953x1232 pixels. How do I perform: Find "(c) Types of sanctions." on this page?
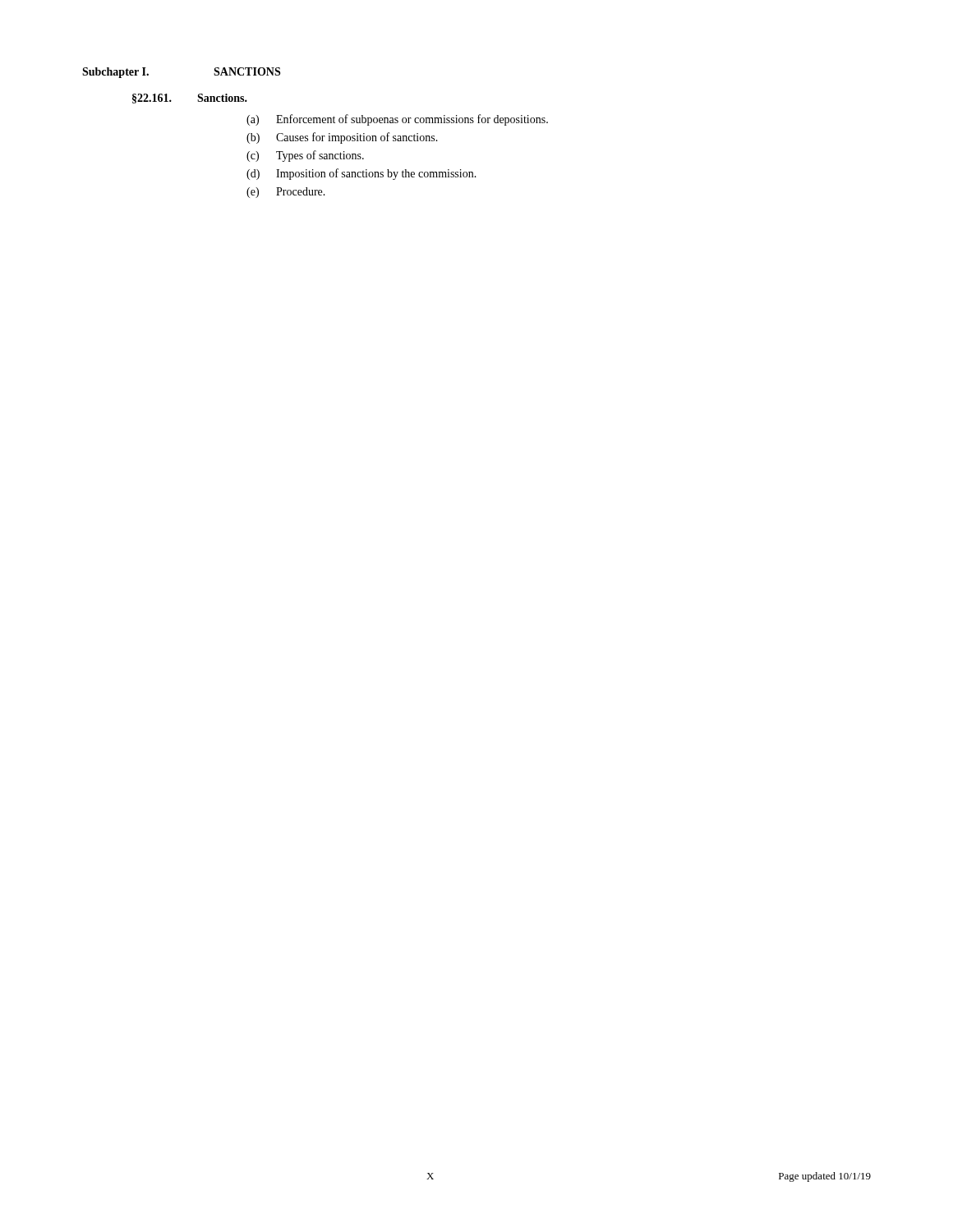pos(305,156)
